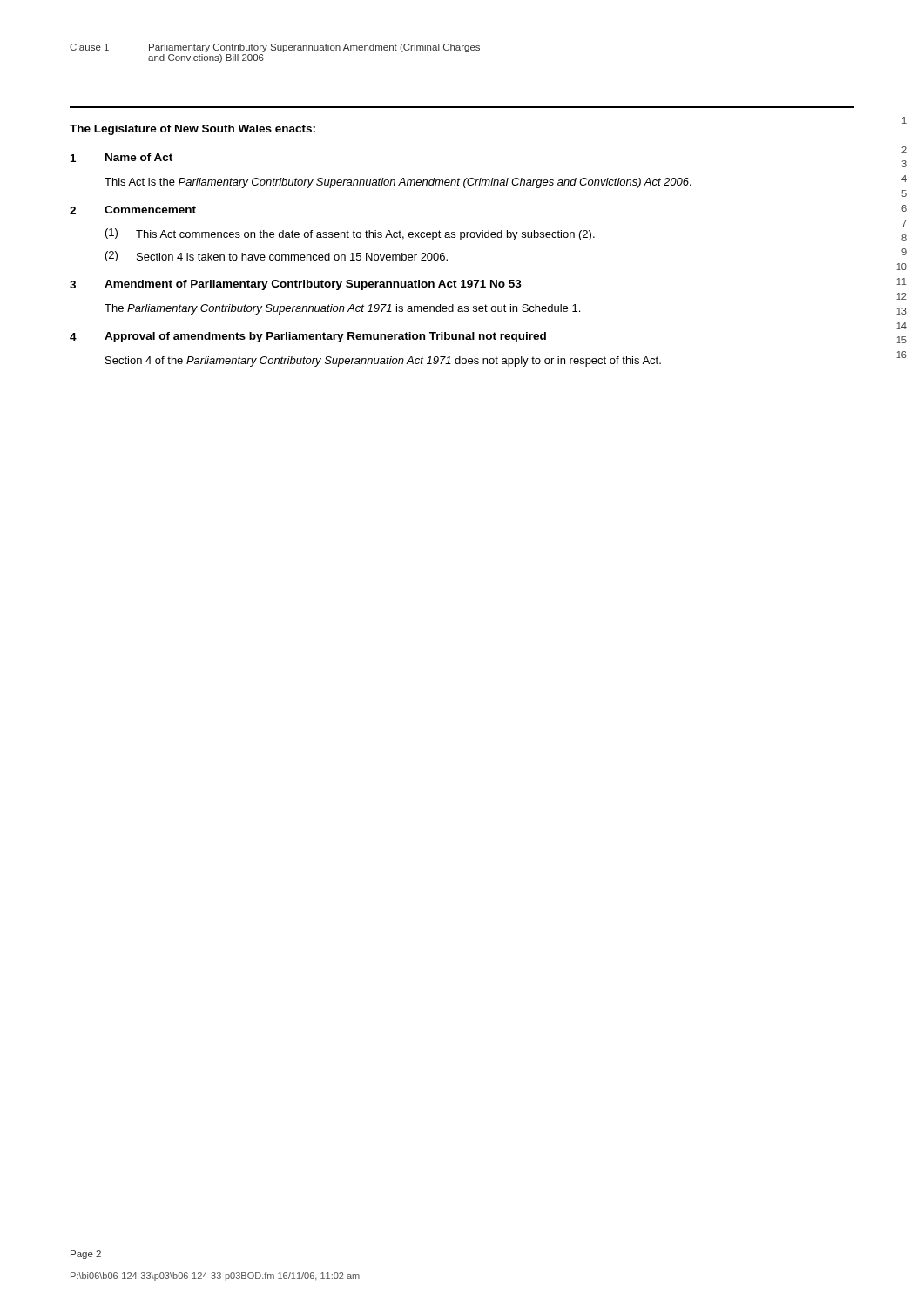Find the section header on this page that starts "3 Amendment of Parliamentary Contributory Superannuation"

point(445,284)
